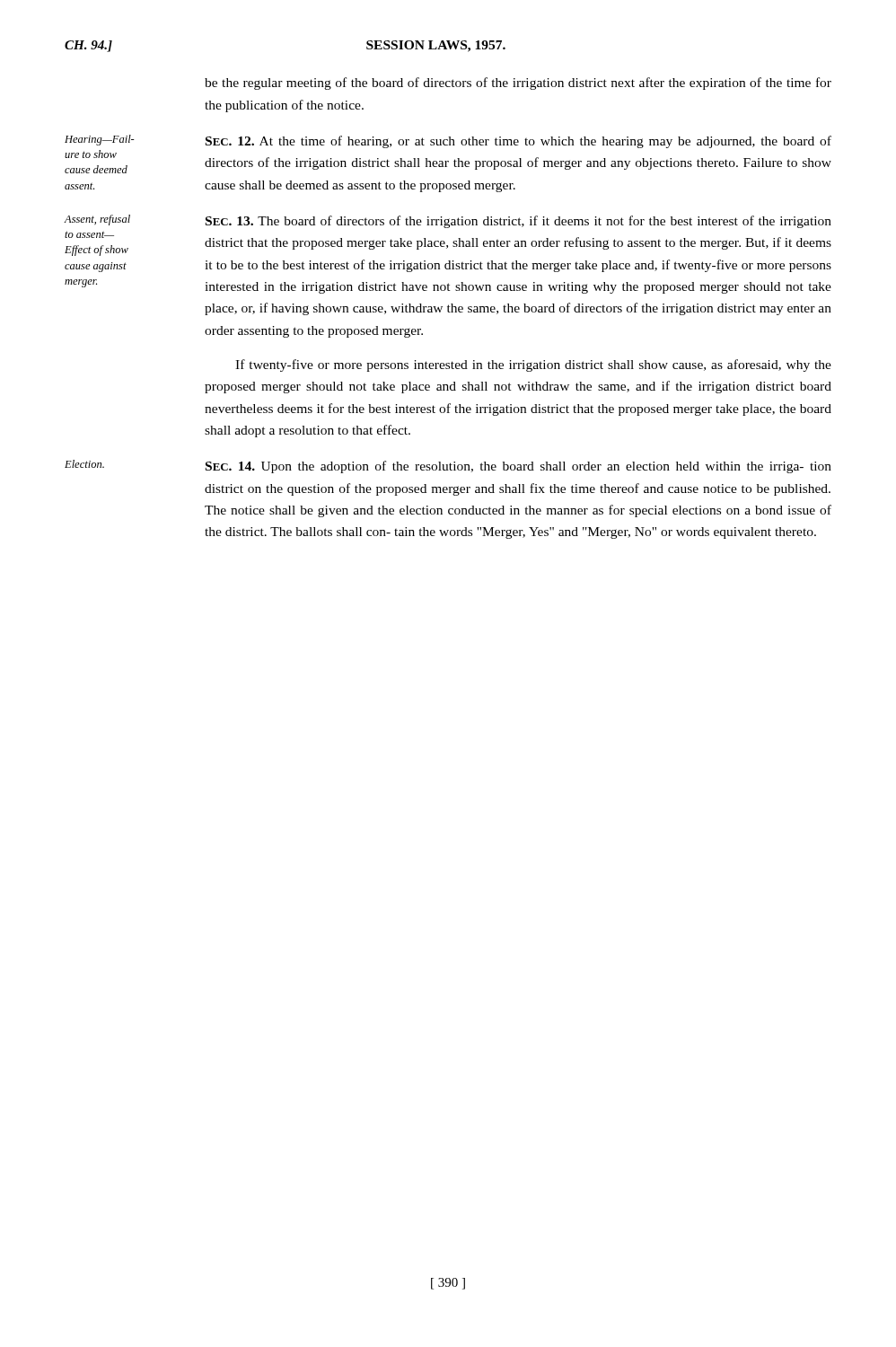Click the passage that begins "SEC. 13. The board of directors of"
The height and width of the screenshot is (1347, 896).
pyautogui.click(x=518, y=275)
